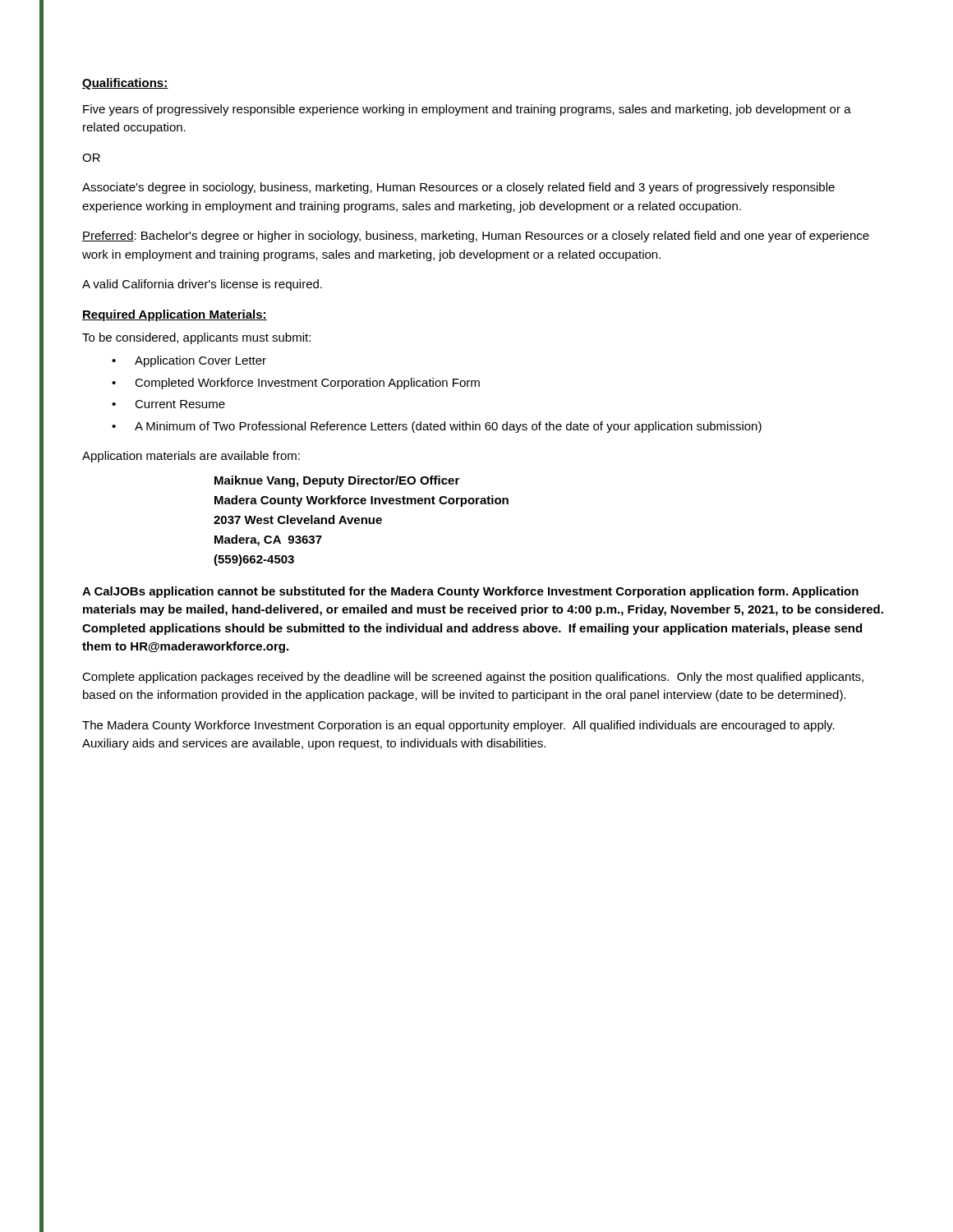Point to "• Current Resume"
This screenshot has height=1232, width=953.
[x=168, y=404]
